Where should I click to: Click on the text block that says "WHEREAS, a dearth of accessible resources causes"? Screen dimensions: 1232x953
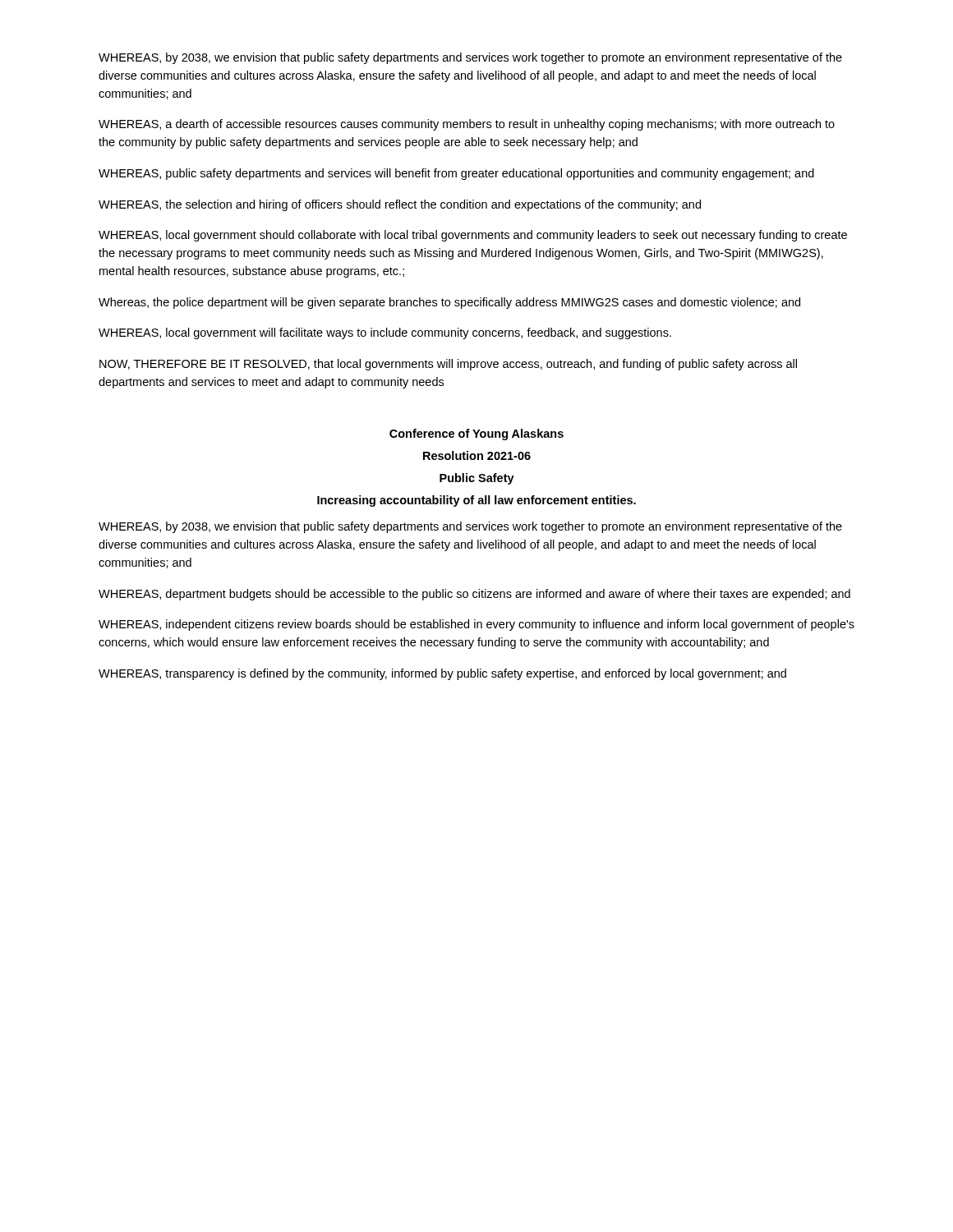[x=467, y=133]
